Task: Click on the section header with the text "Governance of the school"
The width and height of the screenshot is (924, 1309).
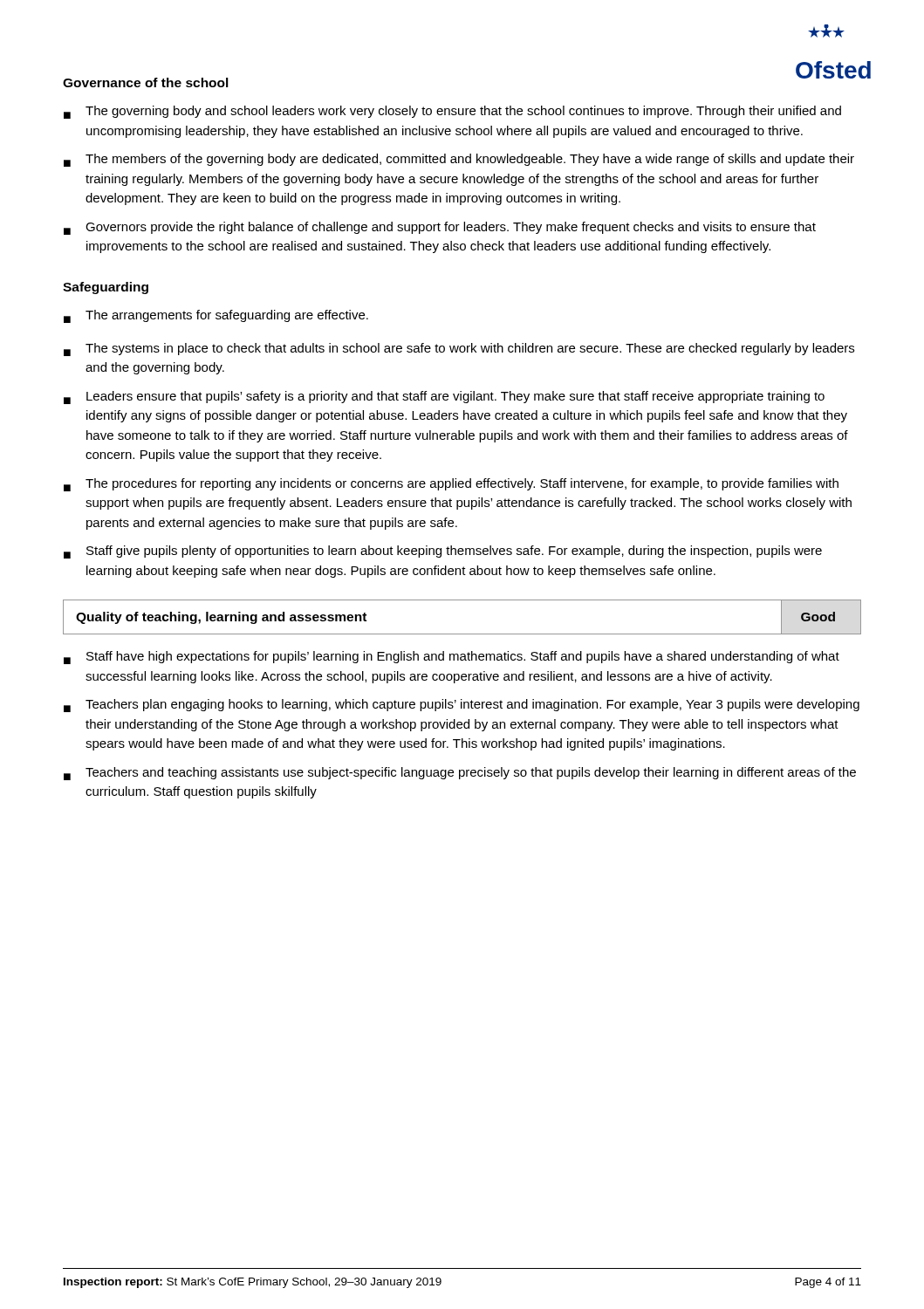Action: 146,82
